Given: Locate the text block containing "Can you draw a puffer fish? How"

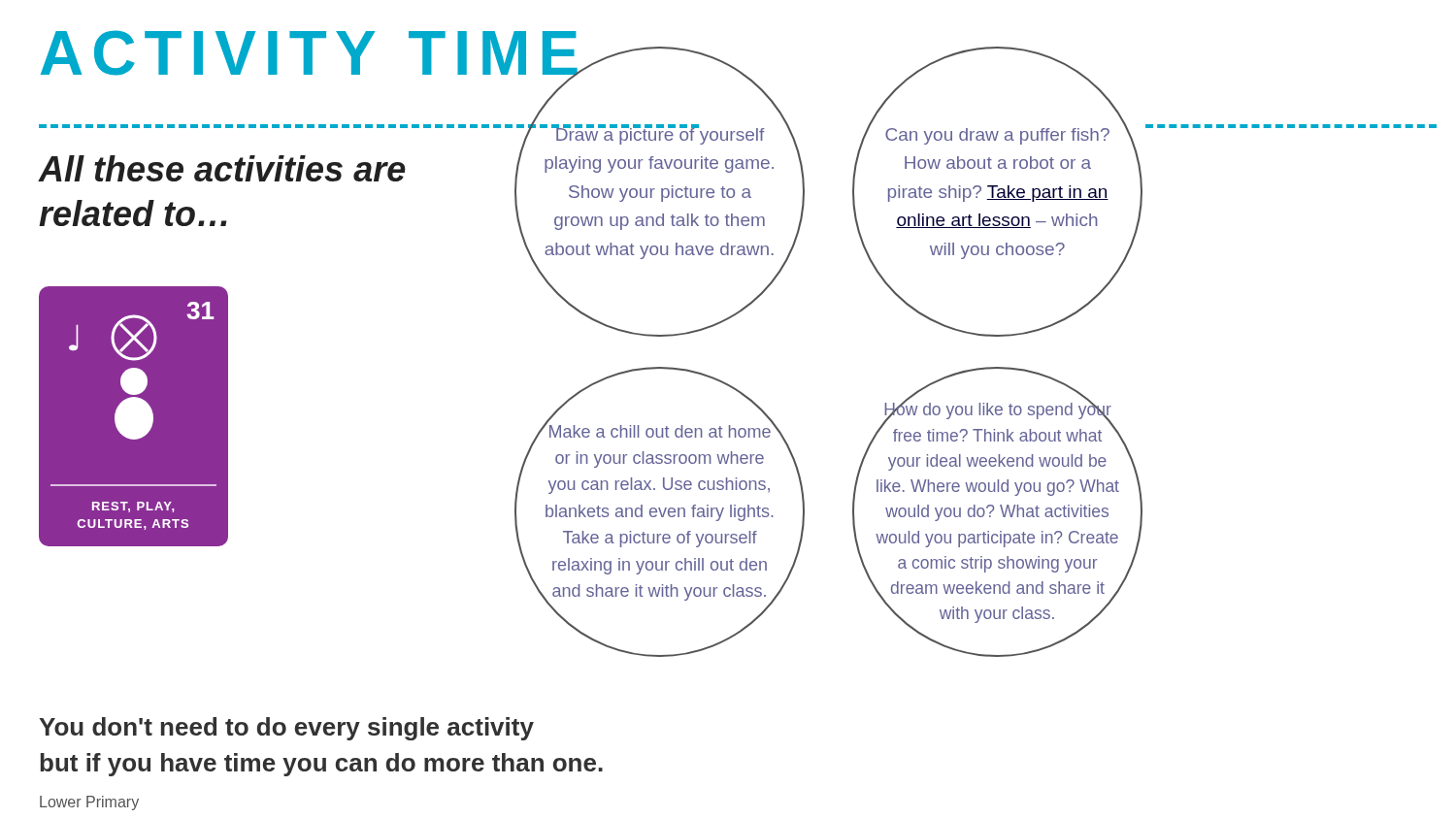Looking at the screenshot, I should (997, 192).
